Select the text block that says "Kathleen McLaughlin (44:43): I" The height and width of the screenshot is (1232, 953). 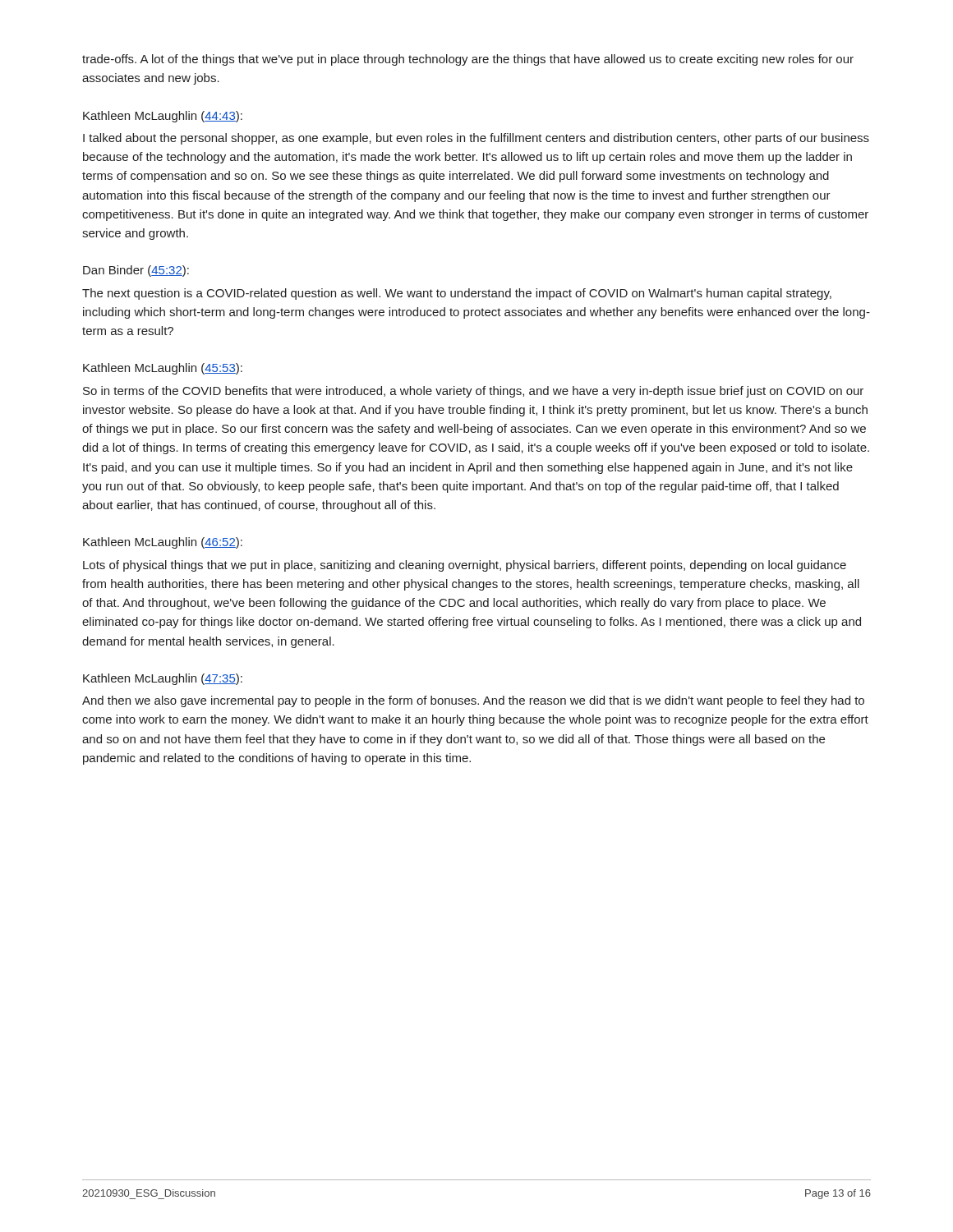point(476,174)
